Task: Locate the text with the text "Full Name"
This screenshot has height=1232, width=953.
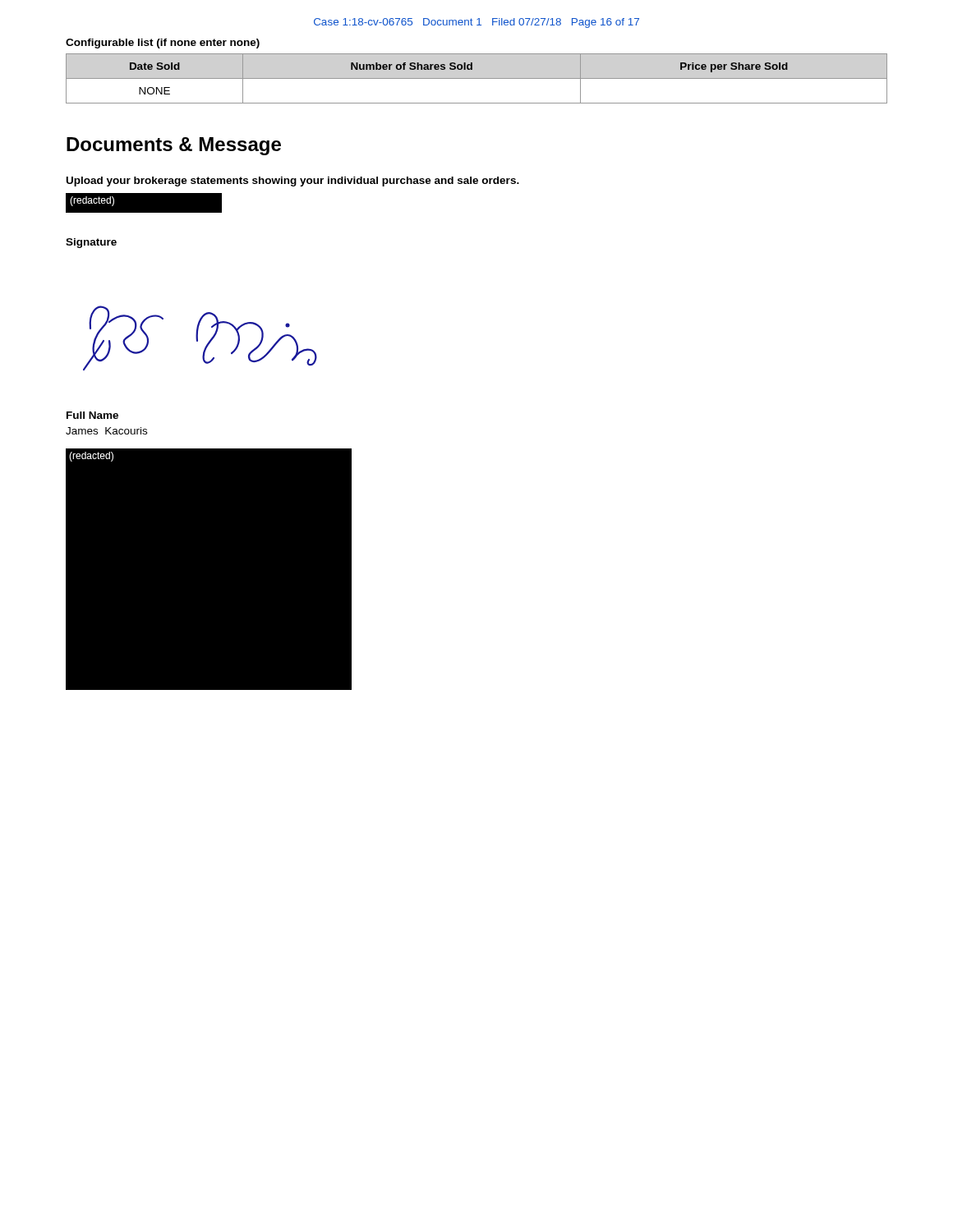Action: click(92, 415)
